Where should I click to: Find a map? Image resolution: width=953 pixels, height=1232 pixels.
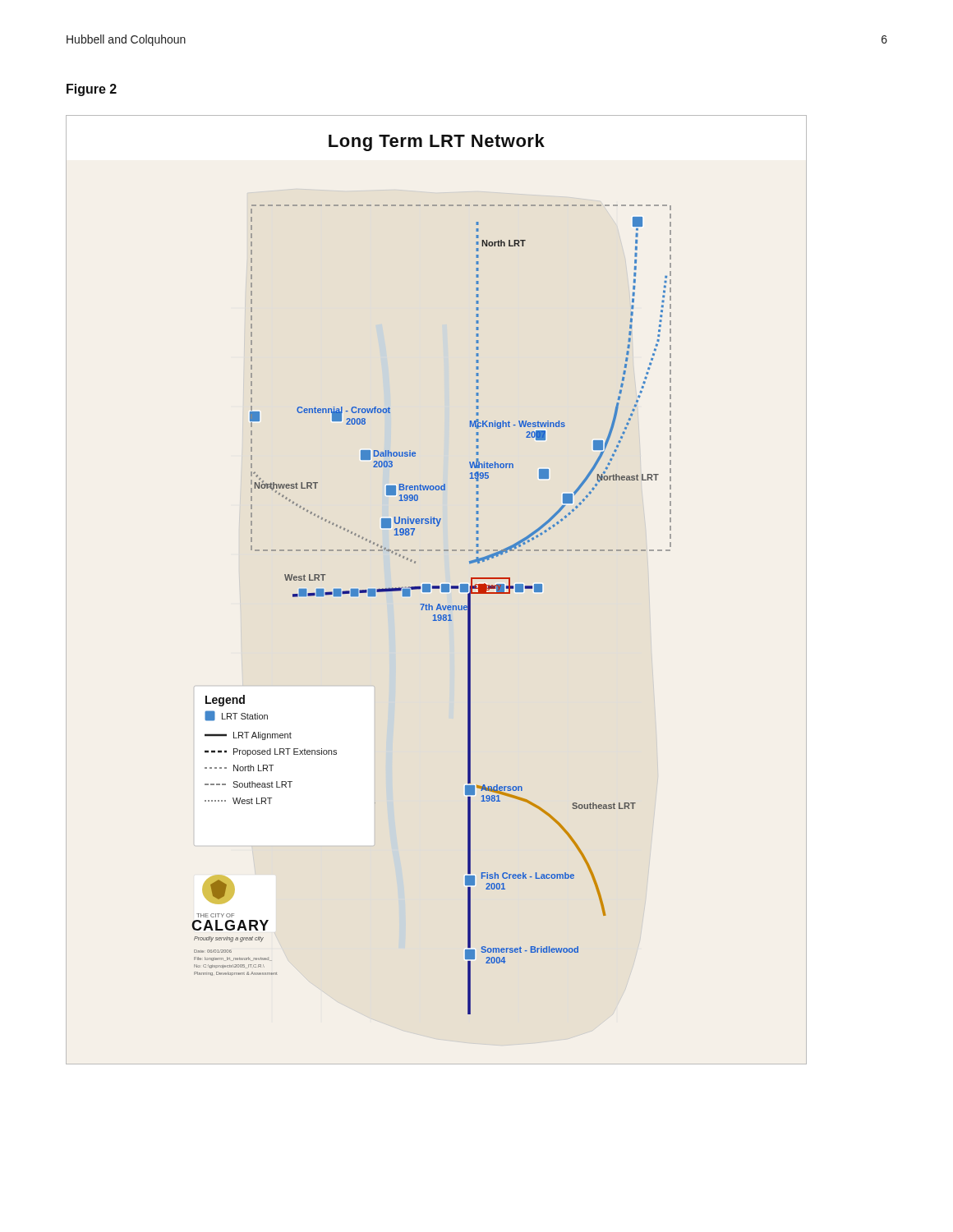point(436,590)
